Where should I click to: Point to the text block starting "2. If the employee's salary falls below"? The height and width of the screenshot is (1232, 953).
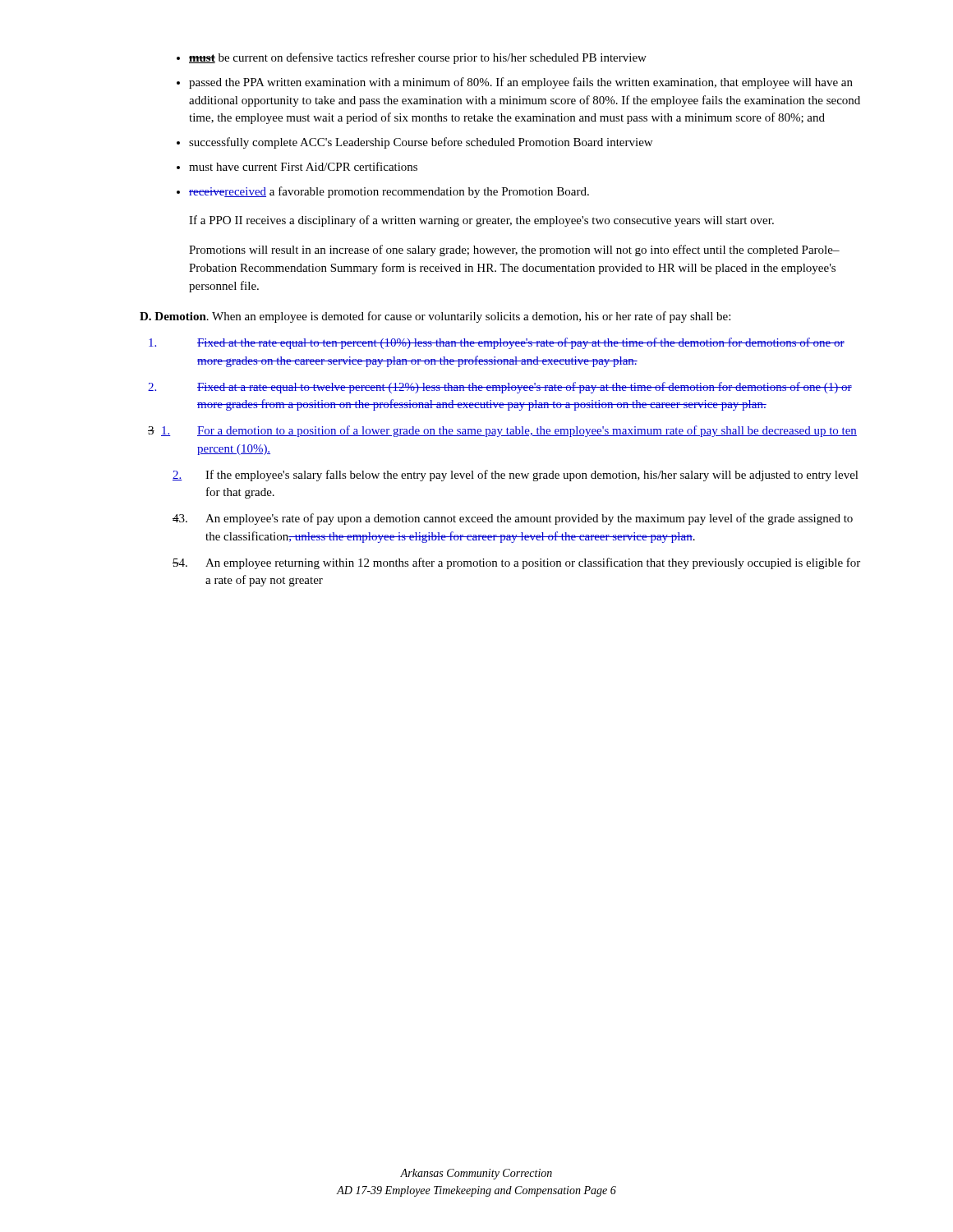515,482
